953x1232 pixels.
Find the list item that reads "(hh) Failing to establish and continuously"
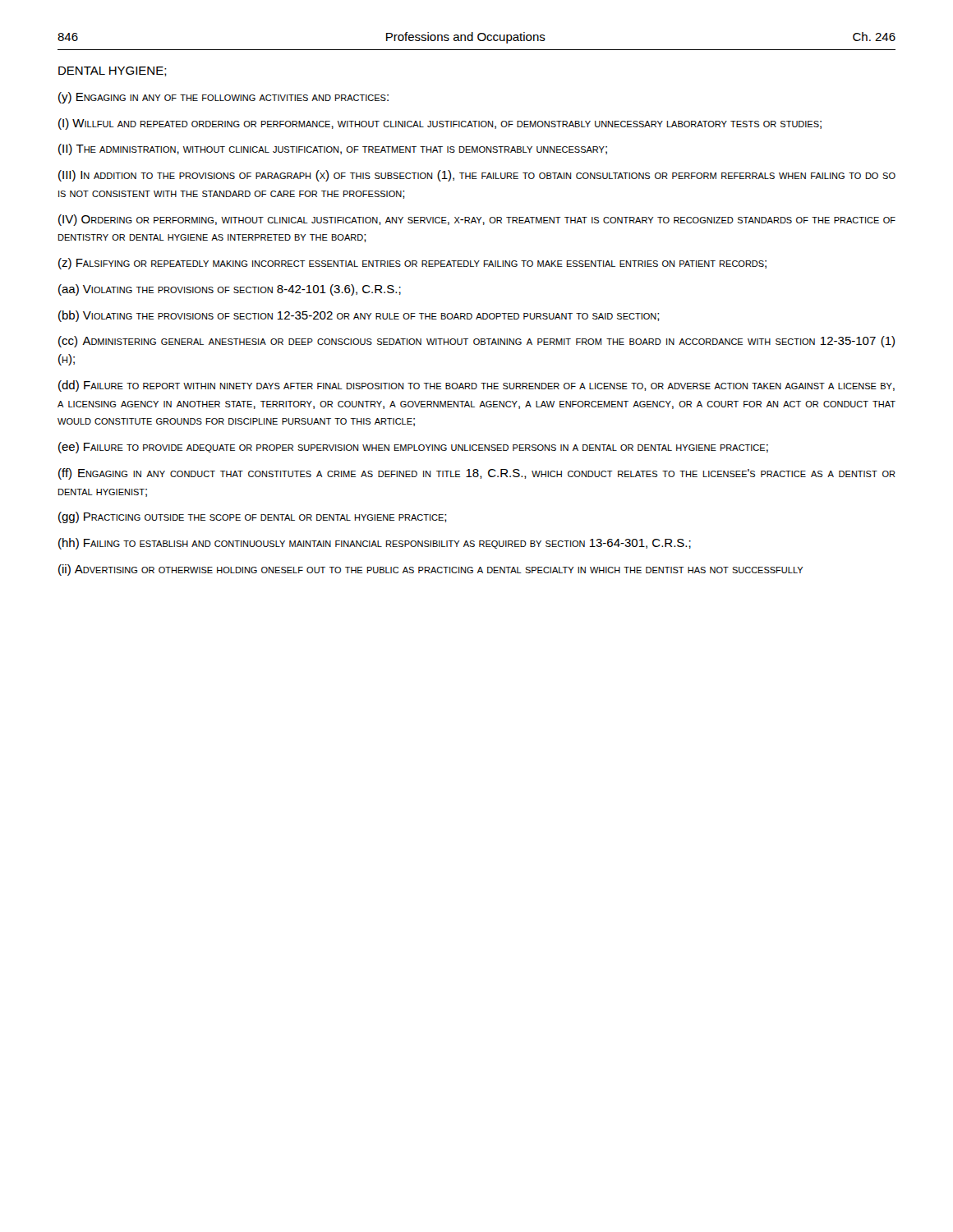pyautogui.click(x=476, y=543)
